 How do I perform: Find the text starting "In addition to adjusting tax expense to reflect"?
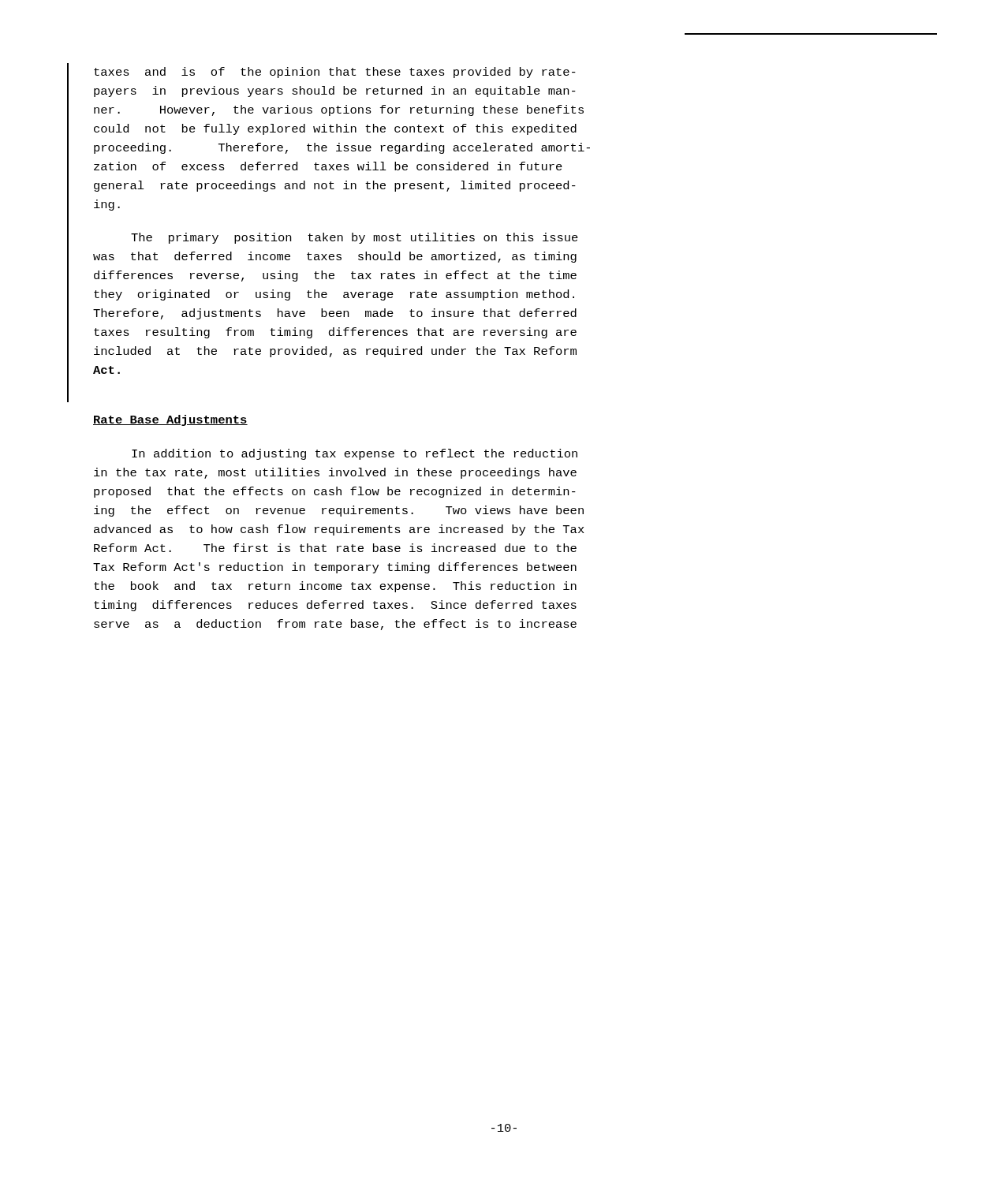pyautogui.click(x=515, y=539)
